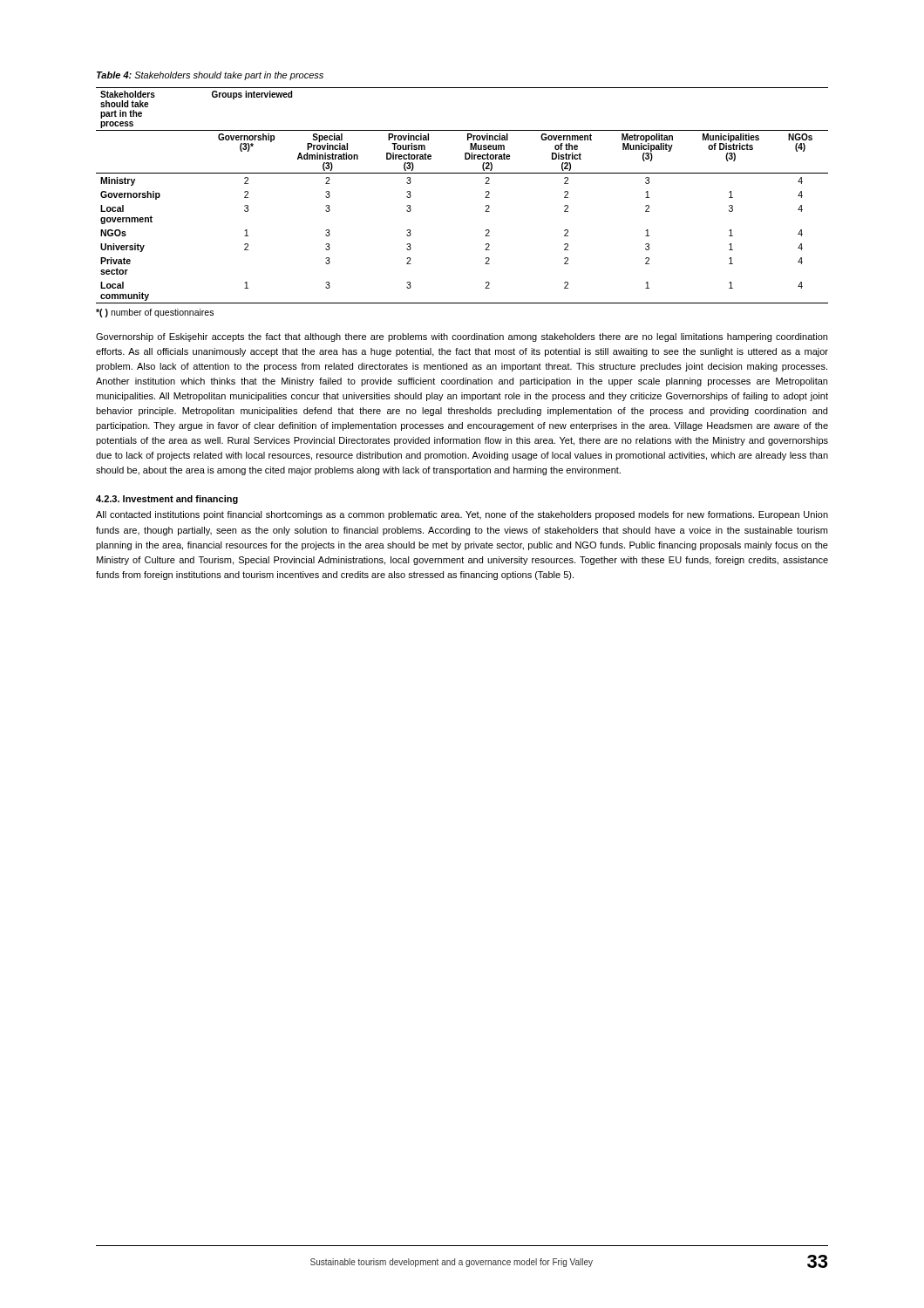Locate the table with the text "Local community"
Screen dimensions: 1308x924
pyautogui.click(x=462, y=195)
